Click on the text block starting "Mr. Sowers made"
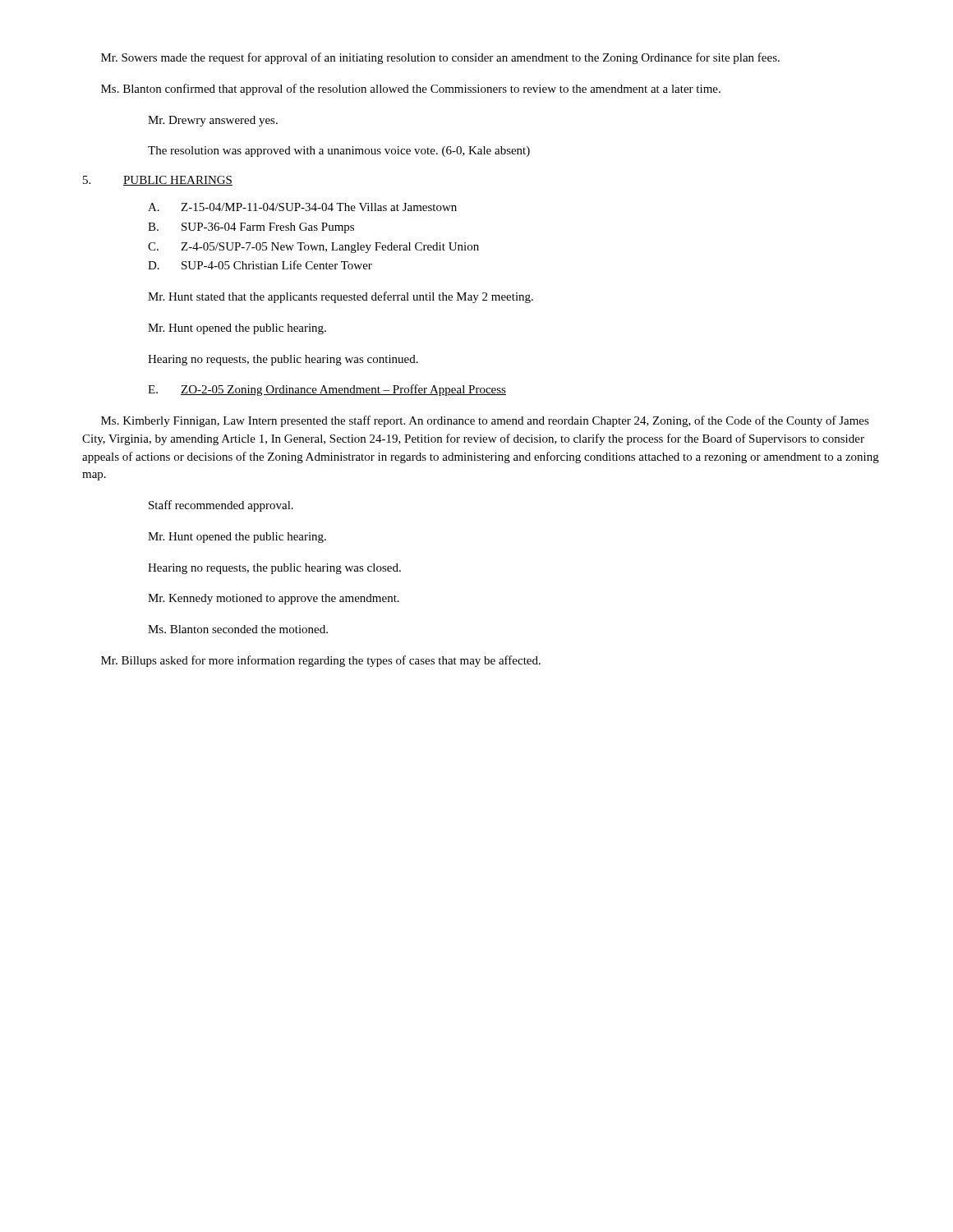This screenshot has height=1232, width=953. (431, 57)
